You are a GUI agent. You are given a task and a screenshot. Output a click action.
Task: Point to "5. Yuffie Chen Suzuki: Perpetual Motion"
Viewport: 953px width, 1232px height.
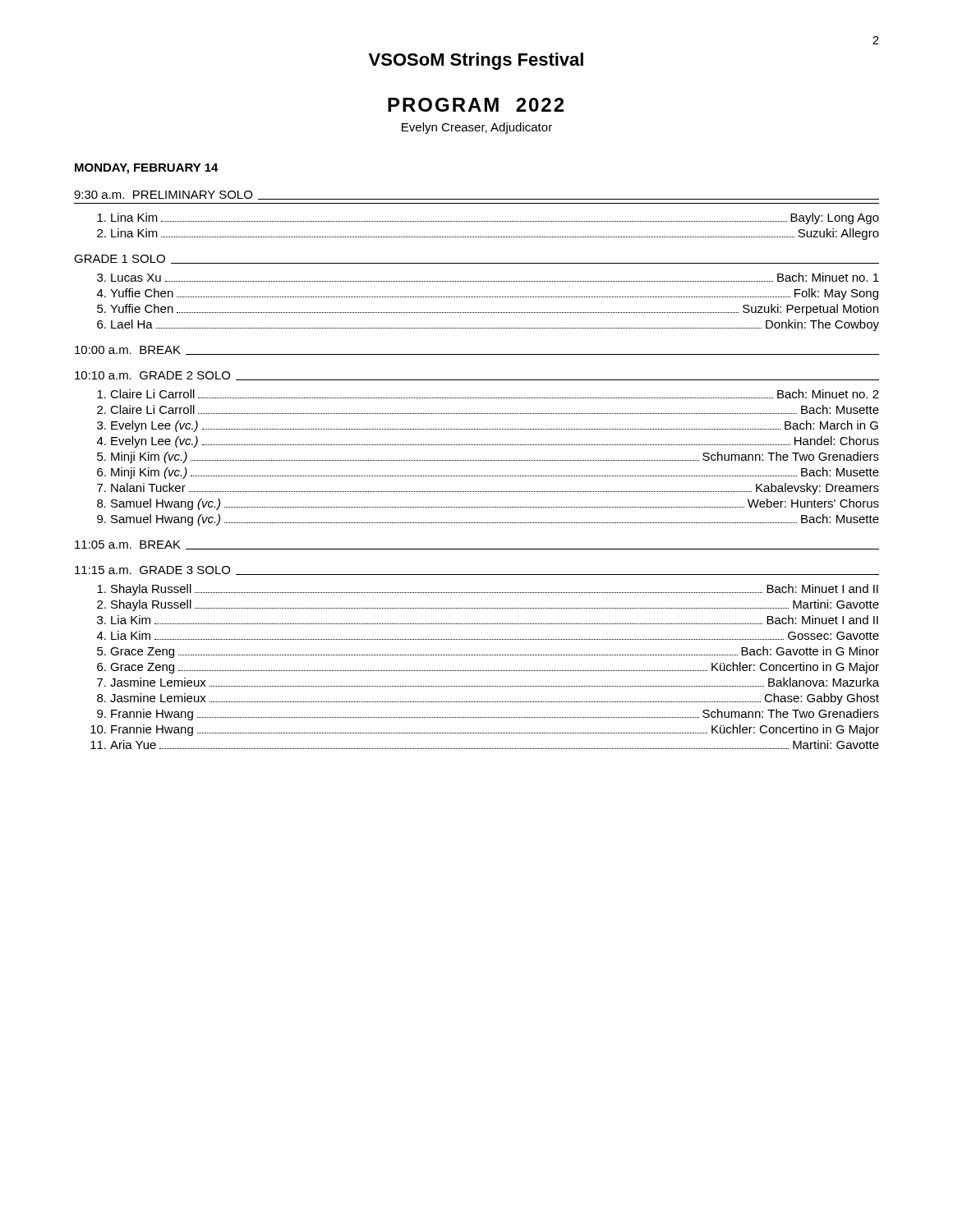click(x=484, y=308)
